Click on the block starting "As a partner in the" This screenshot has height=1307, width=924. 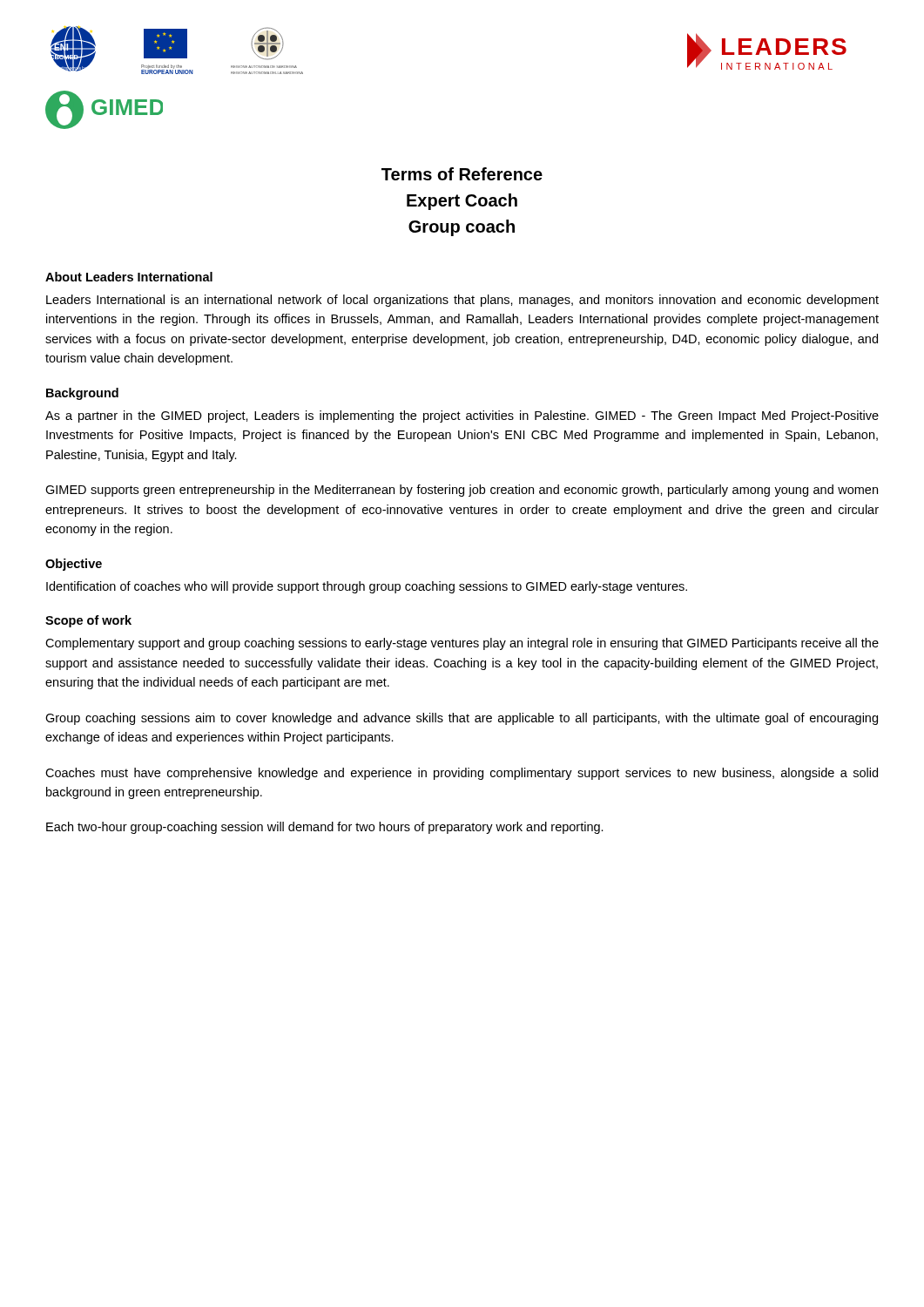click(x=462, y=435)
